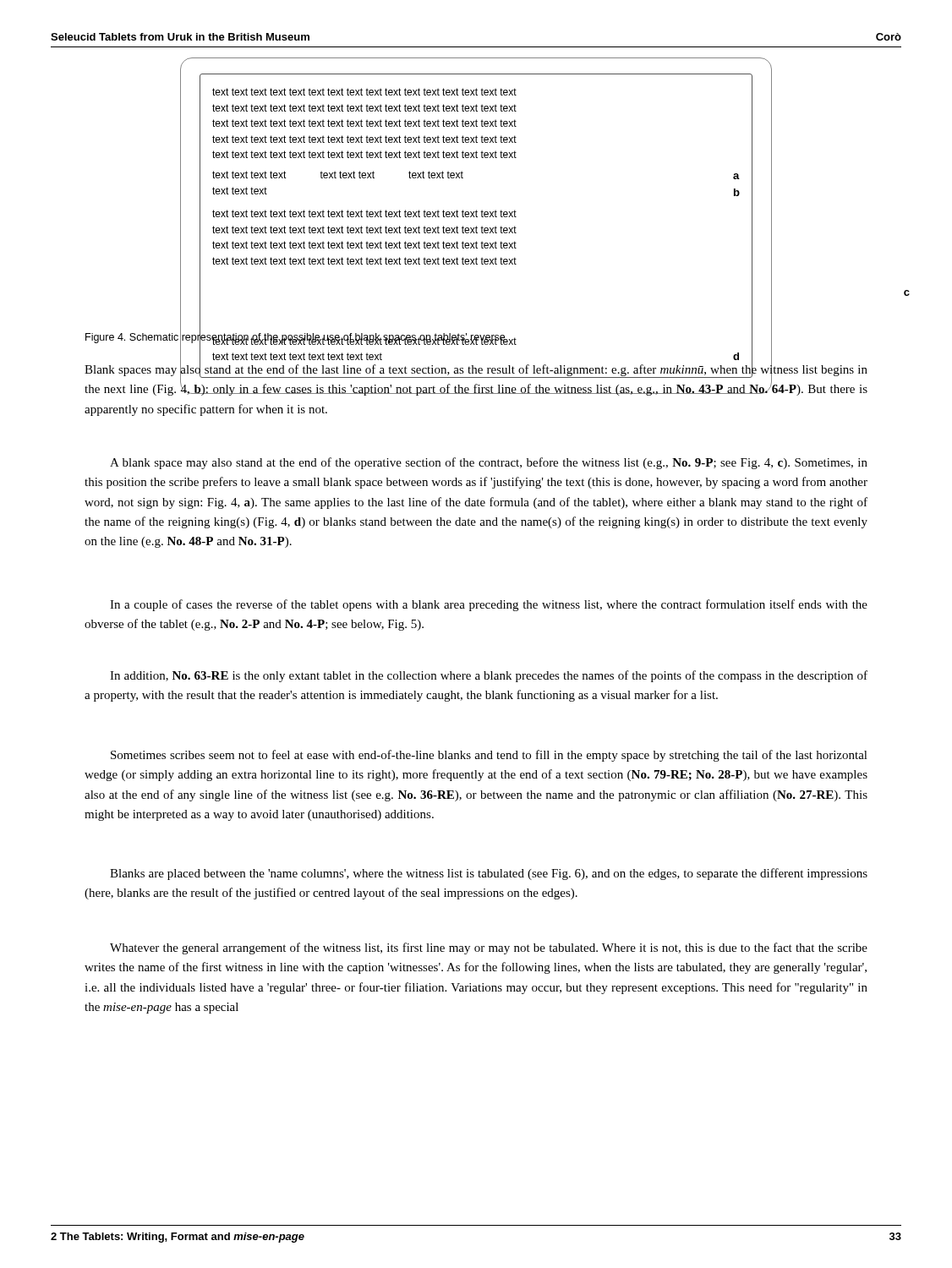The height and width of the screenshot is (1268, 952).
Task: Navigate to the passage starting "Blanks are placed between the 'name columns', where"
Action: pyautogui.click(x=476, y=884)
